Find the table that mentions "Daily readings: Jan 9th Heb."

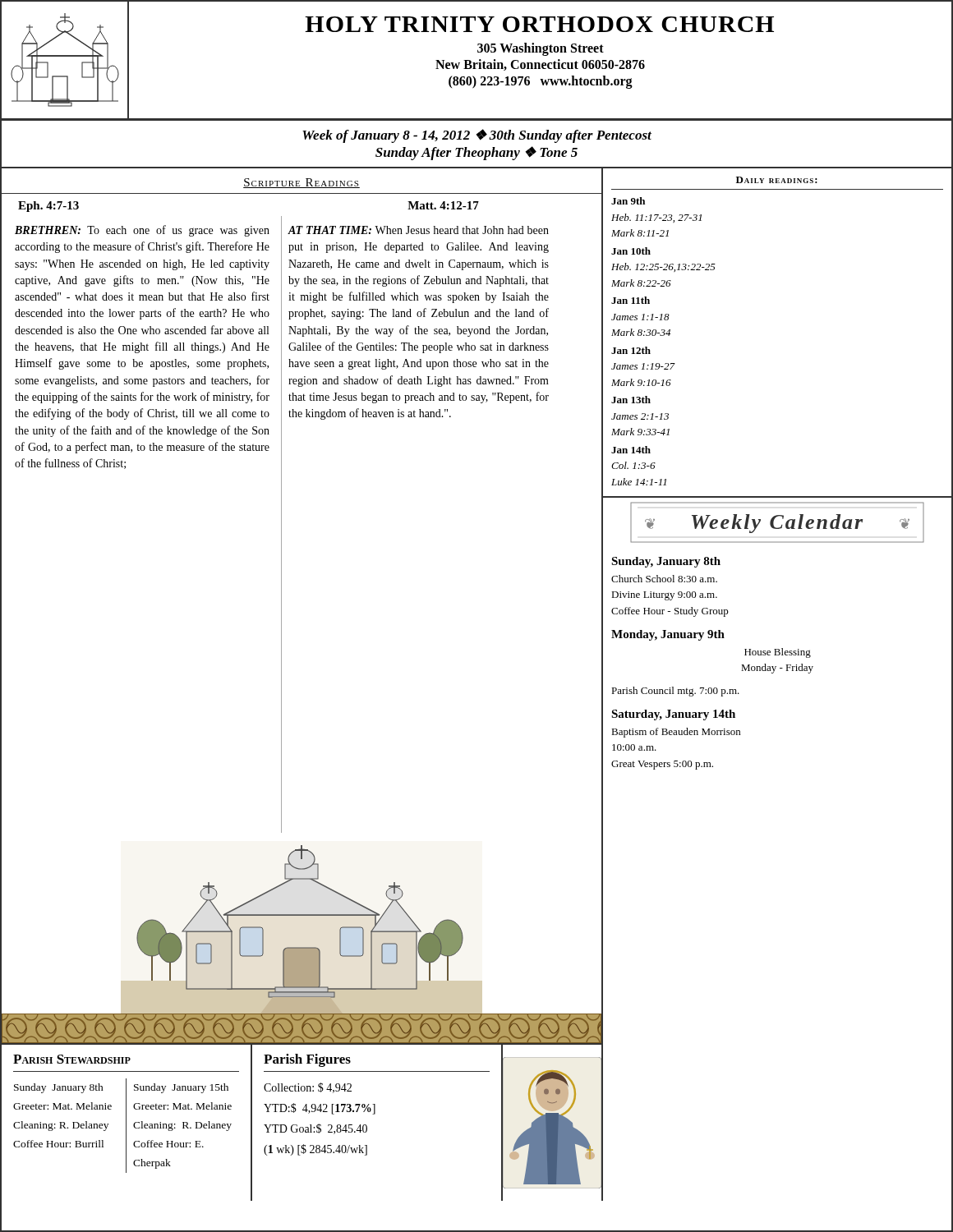point(777,333)
